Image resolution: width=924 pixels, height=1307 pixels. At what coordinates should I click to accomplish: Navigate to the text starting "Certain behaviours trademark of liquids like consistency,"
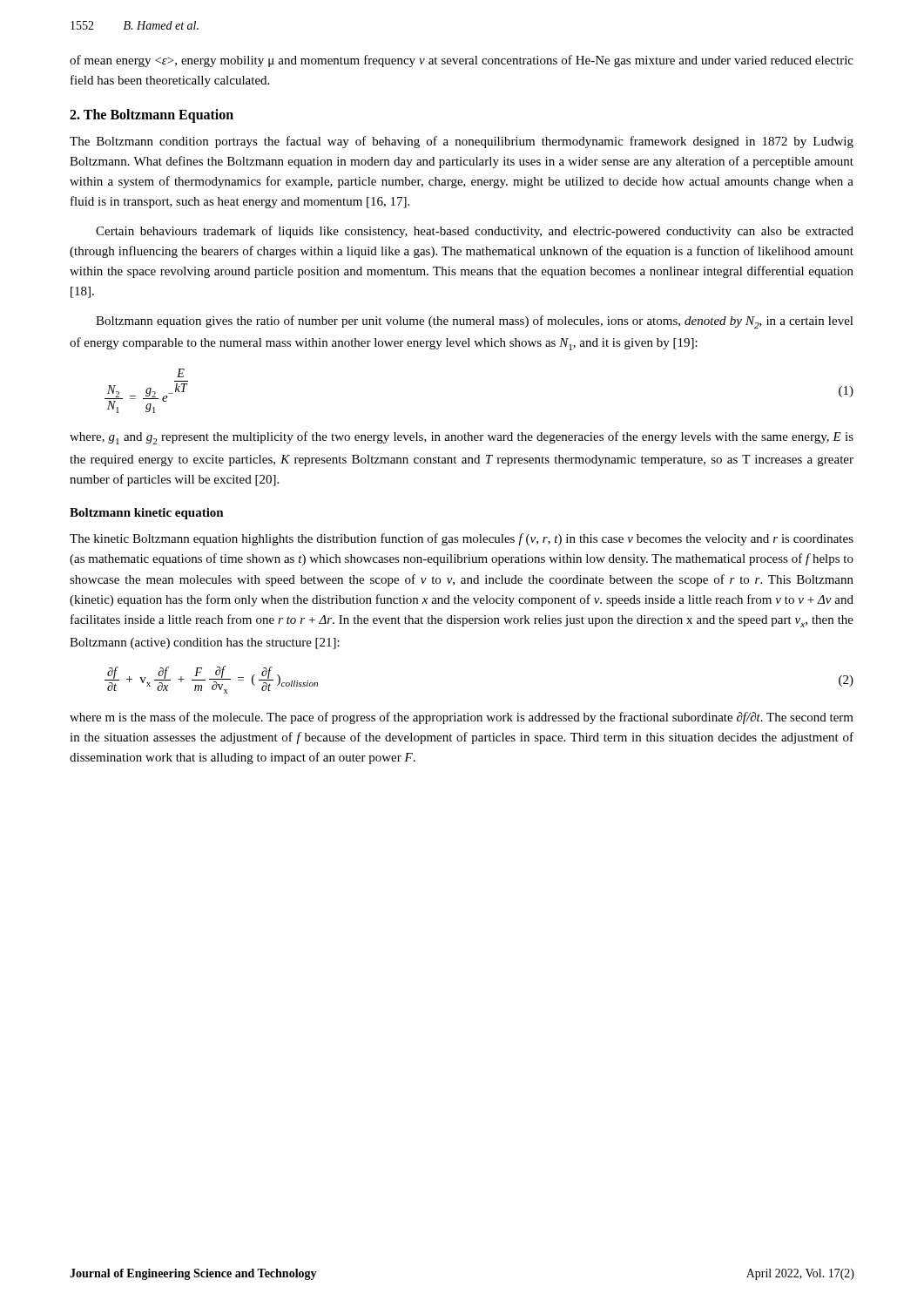(x=462, y=261)
